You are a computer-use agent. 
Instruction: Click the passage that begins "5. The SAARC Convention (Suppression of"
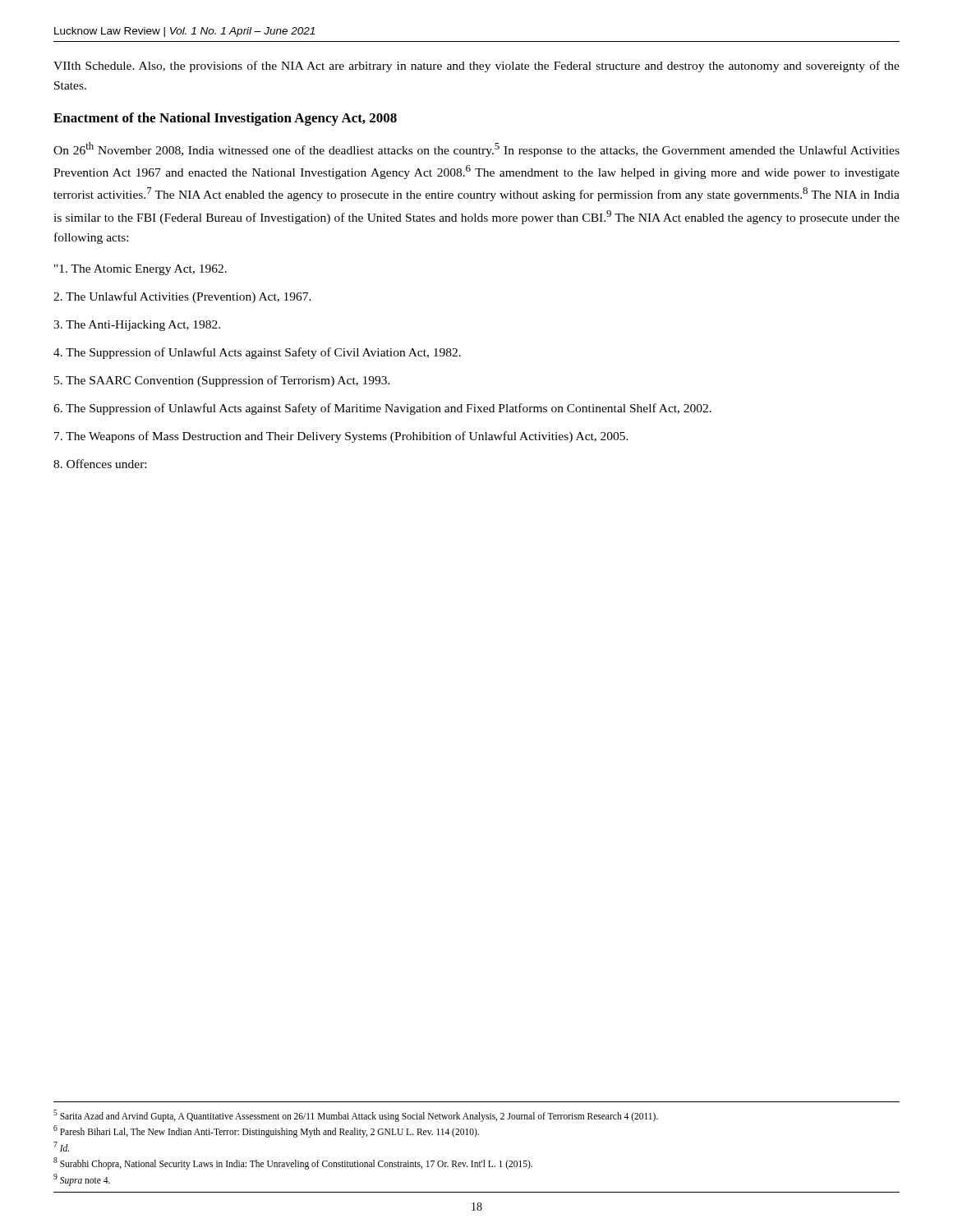click(222, 380)
